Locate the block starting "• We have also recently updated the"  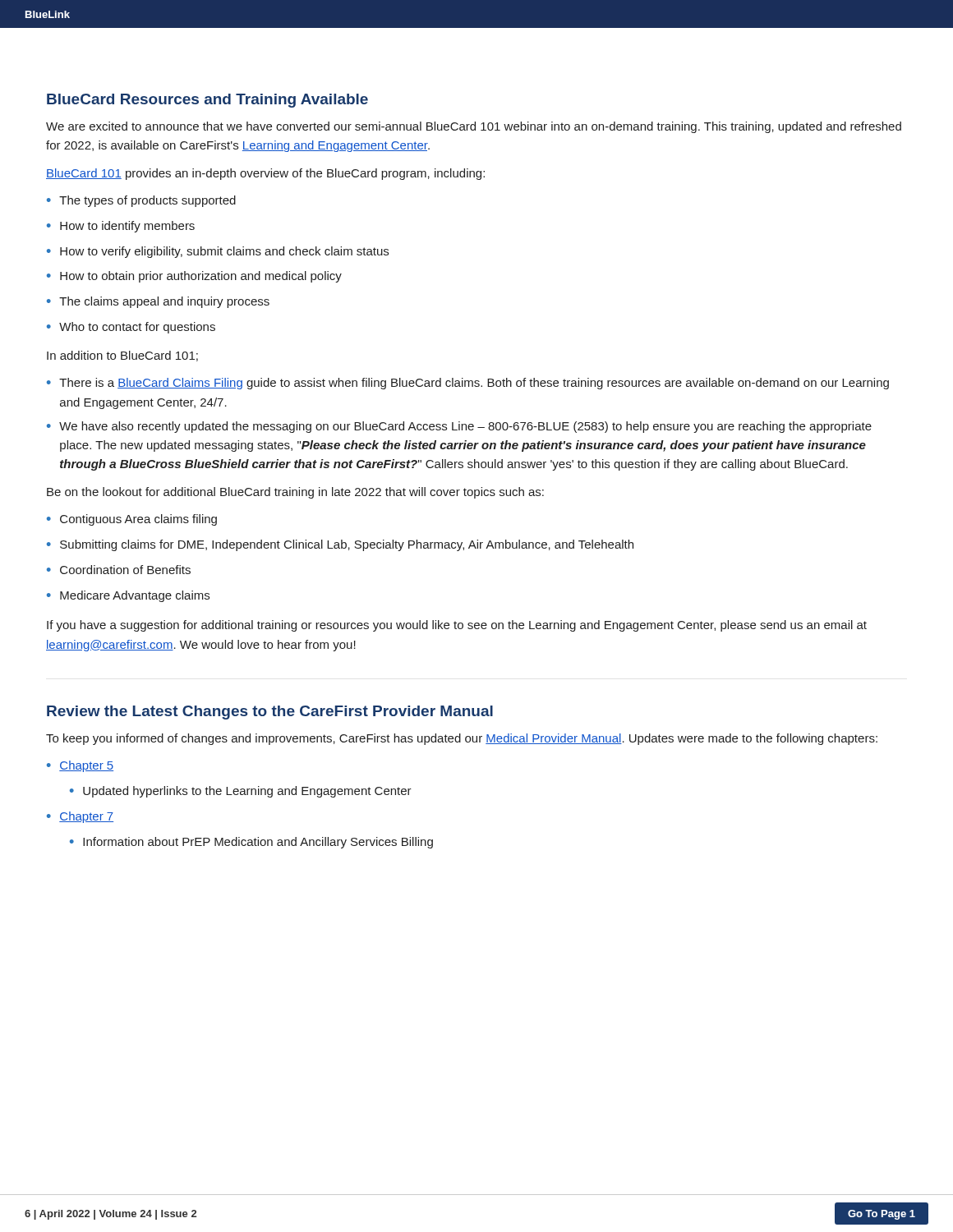pos(476,445)
